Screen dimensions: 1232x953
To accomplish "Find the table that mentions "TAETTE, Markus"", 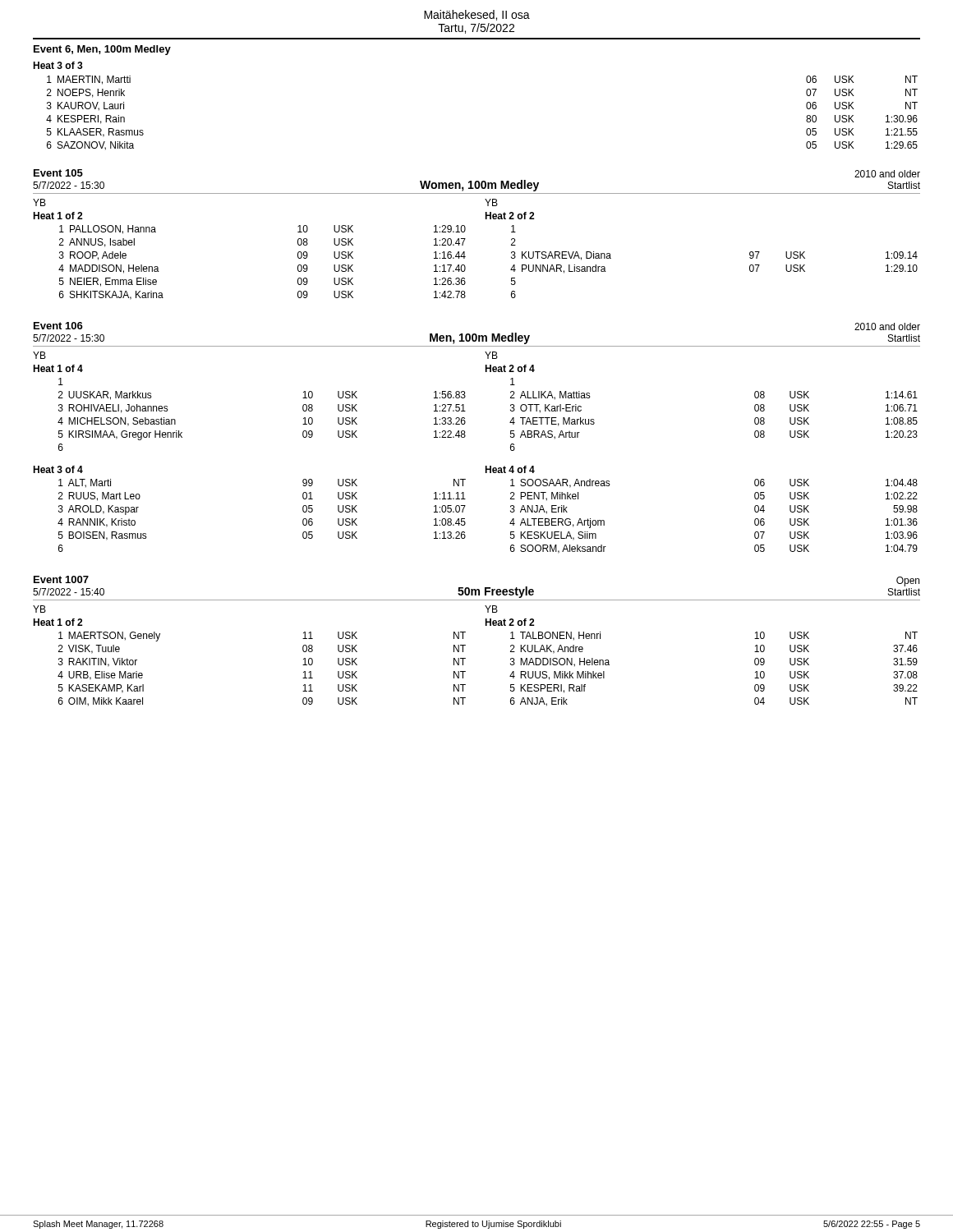I will (702, 415).
